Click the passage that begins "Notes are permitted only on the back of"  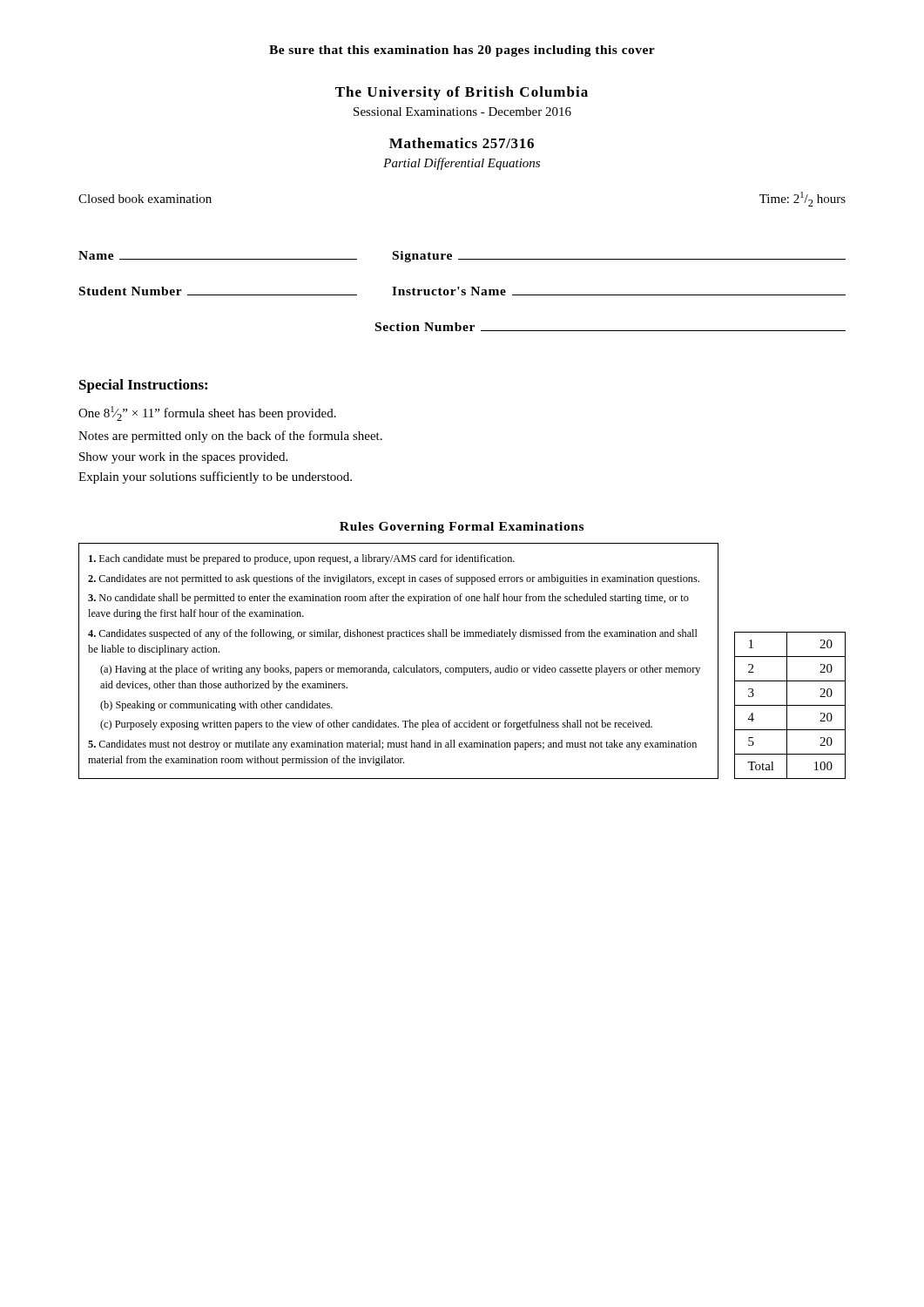(x=231, y=436)
